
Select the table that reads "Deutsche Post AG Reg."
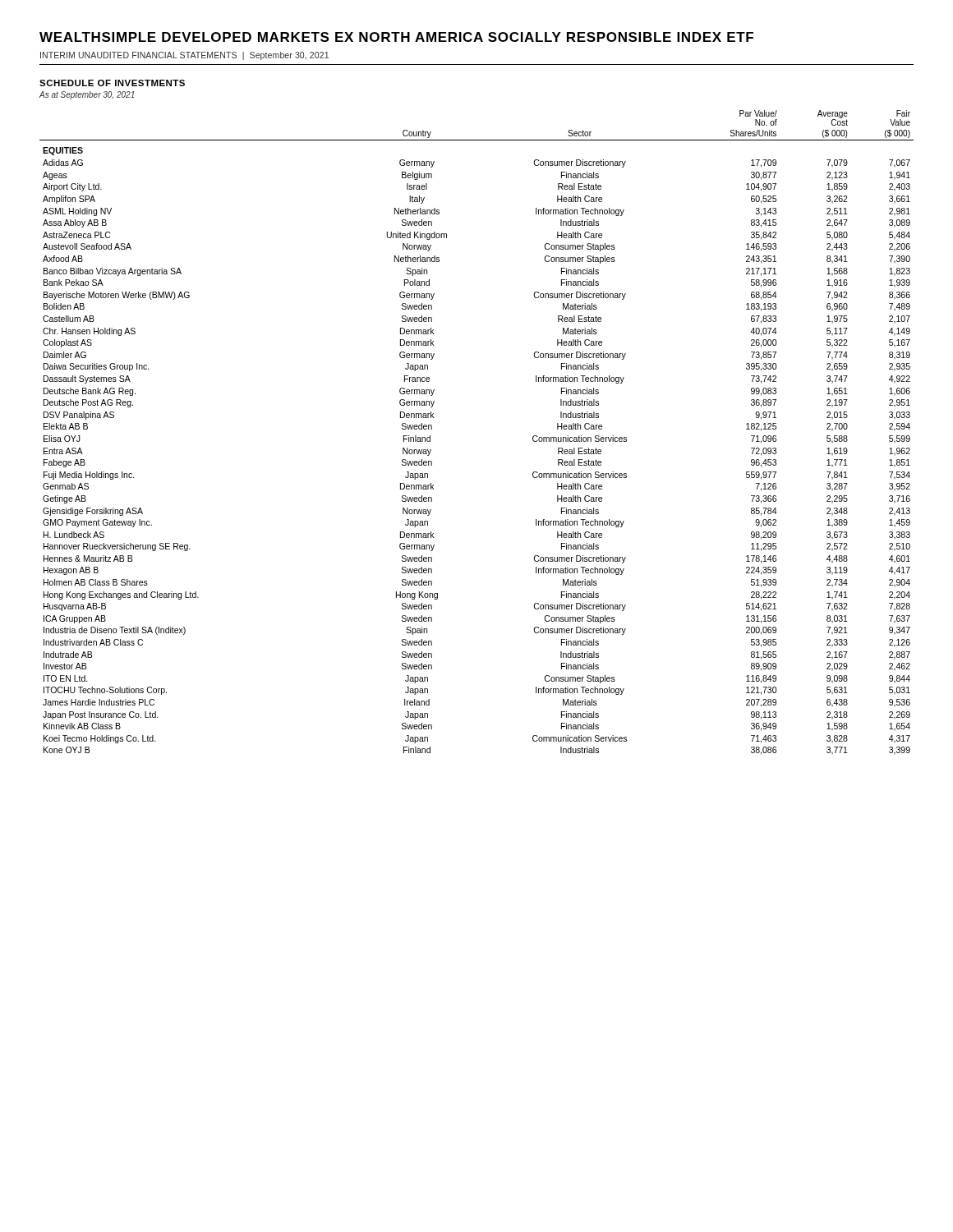coord(476,432)
